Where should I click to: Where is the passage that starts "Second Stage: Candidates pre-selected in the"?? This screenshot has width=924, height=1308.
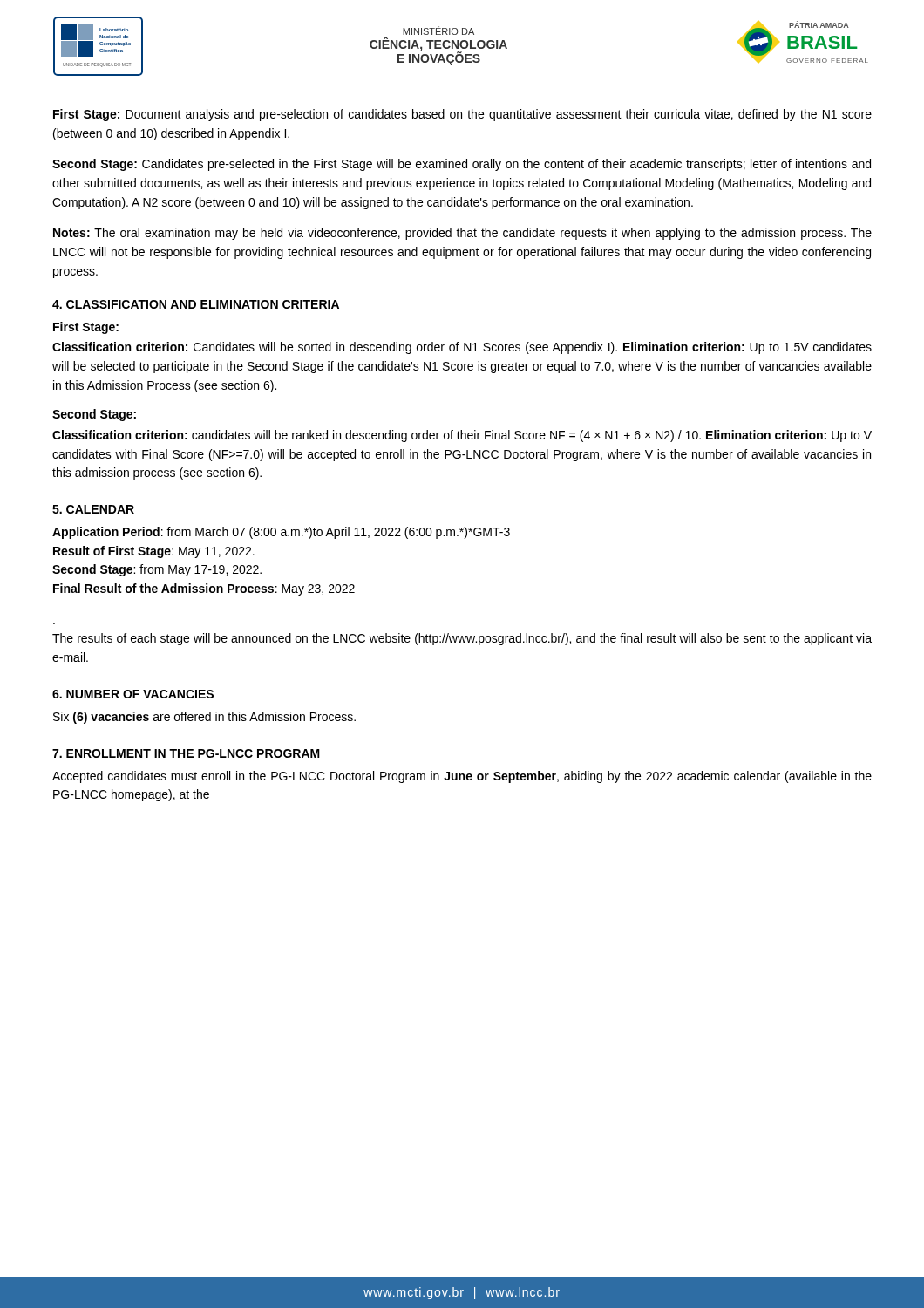point(462,183)
